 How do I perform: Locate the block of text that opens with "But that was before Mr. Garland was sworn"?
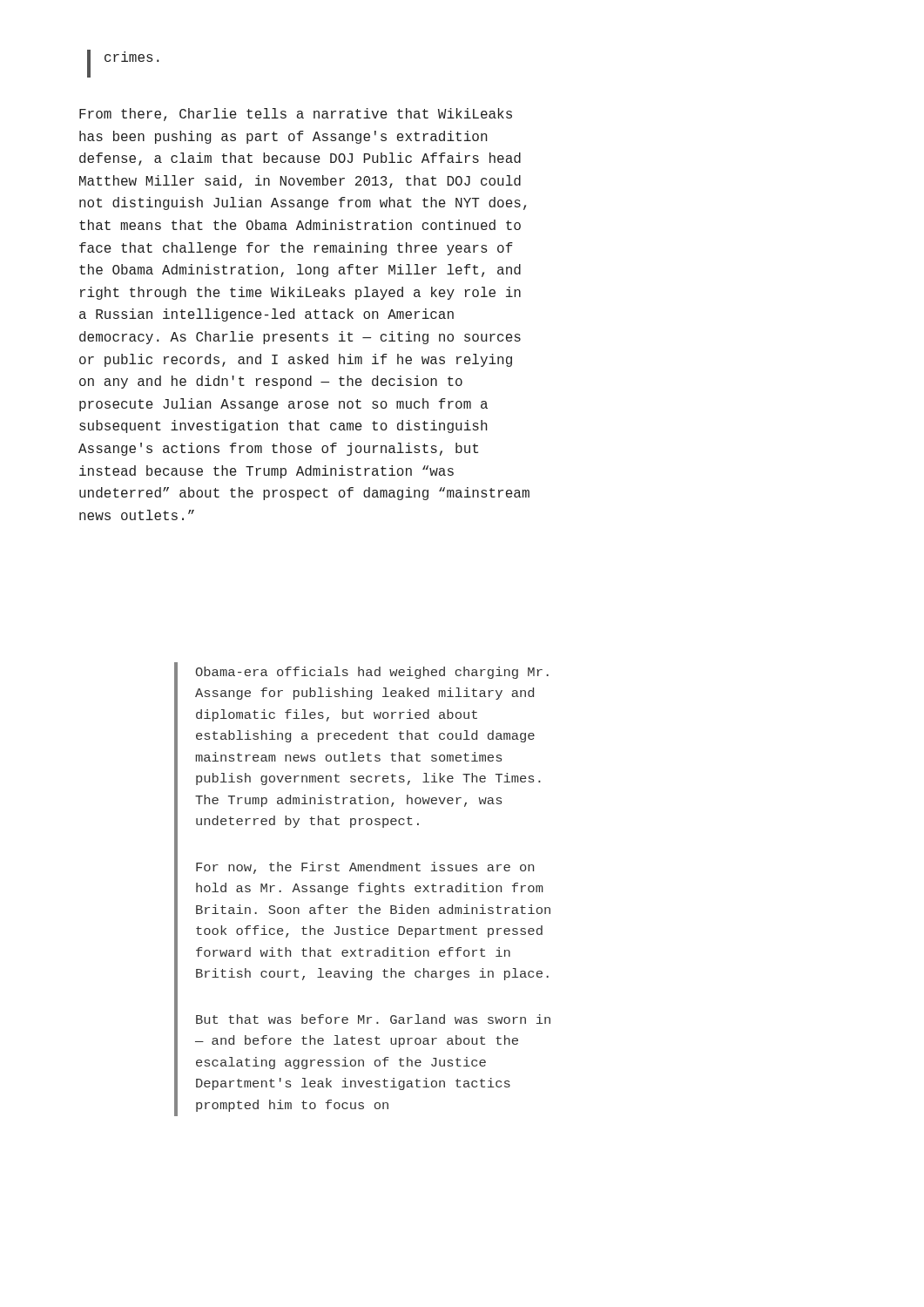coord(373,1063)
